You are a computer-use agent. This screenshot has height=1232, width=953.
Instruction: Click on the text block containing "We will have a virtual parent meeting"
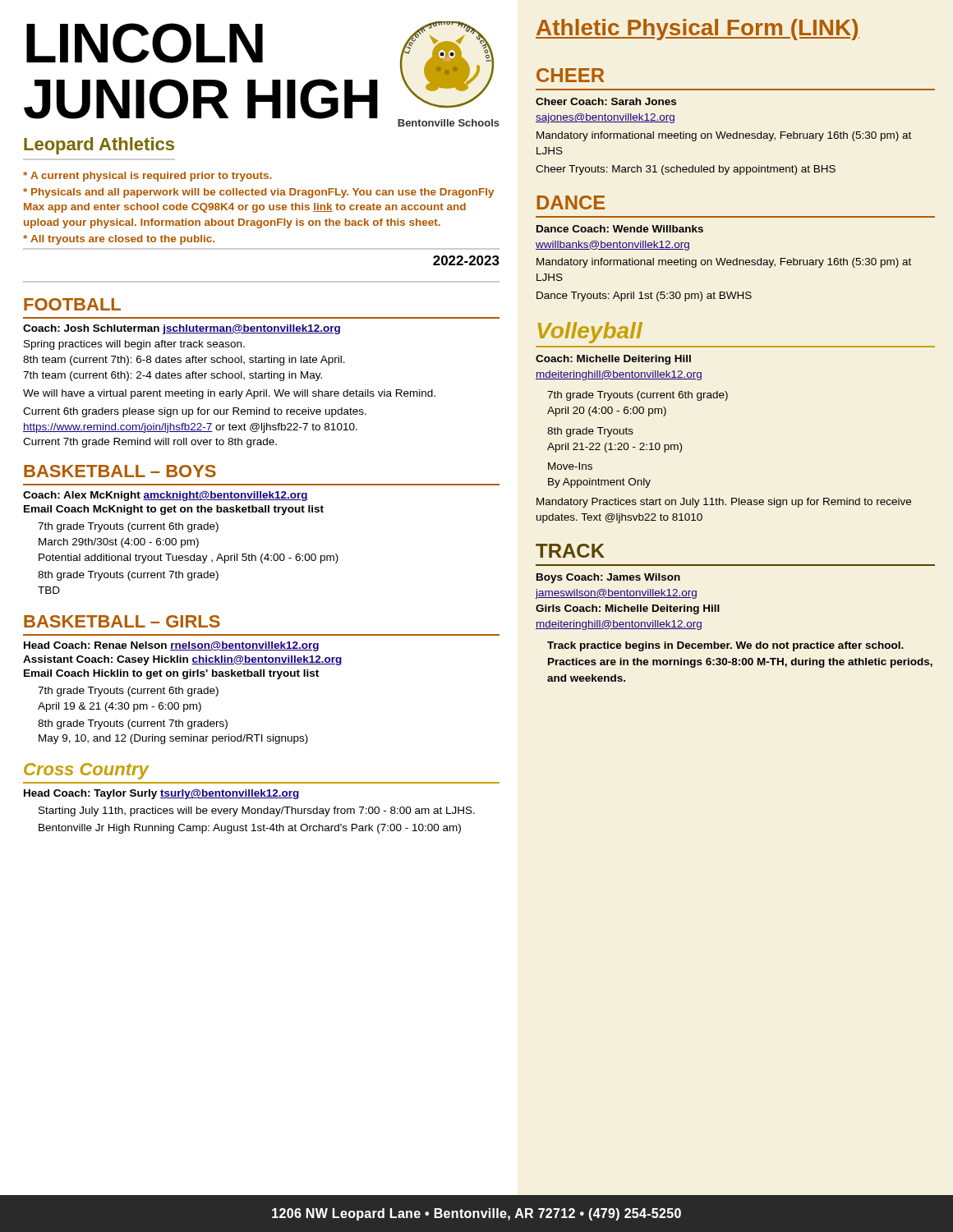pyautogui.click(x=261, y=394)
